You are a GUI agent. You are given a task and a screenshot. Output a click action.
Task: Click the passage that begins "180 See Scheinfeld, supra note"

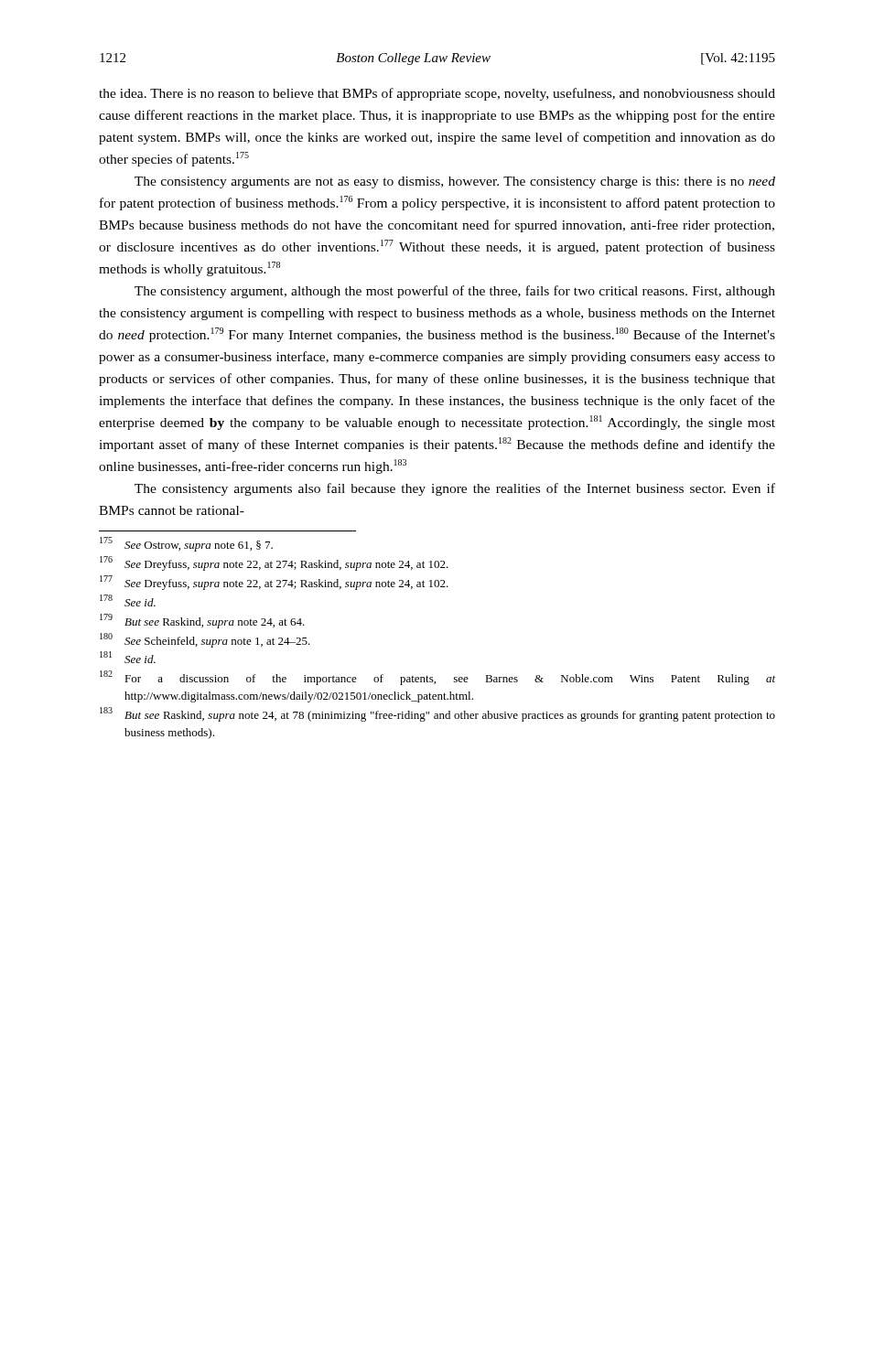tap(205, 640)
